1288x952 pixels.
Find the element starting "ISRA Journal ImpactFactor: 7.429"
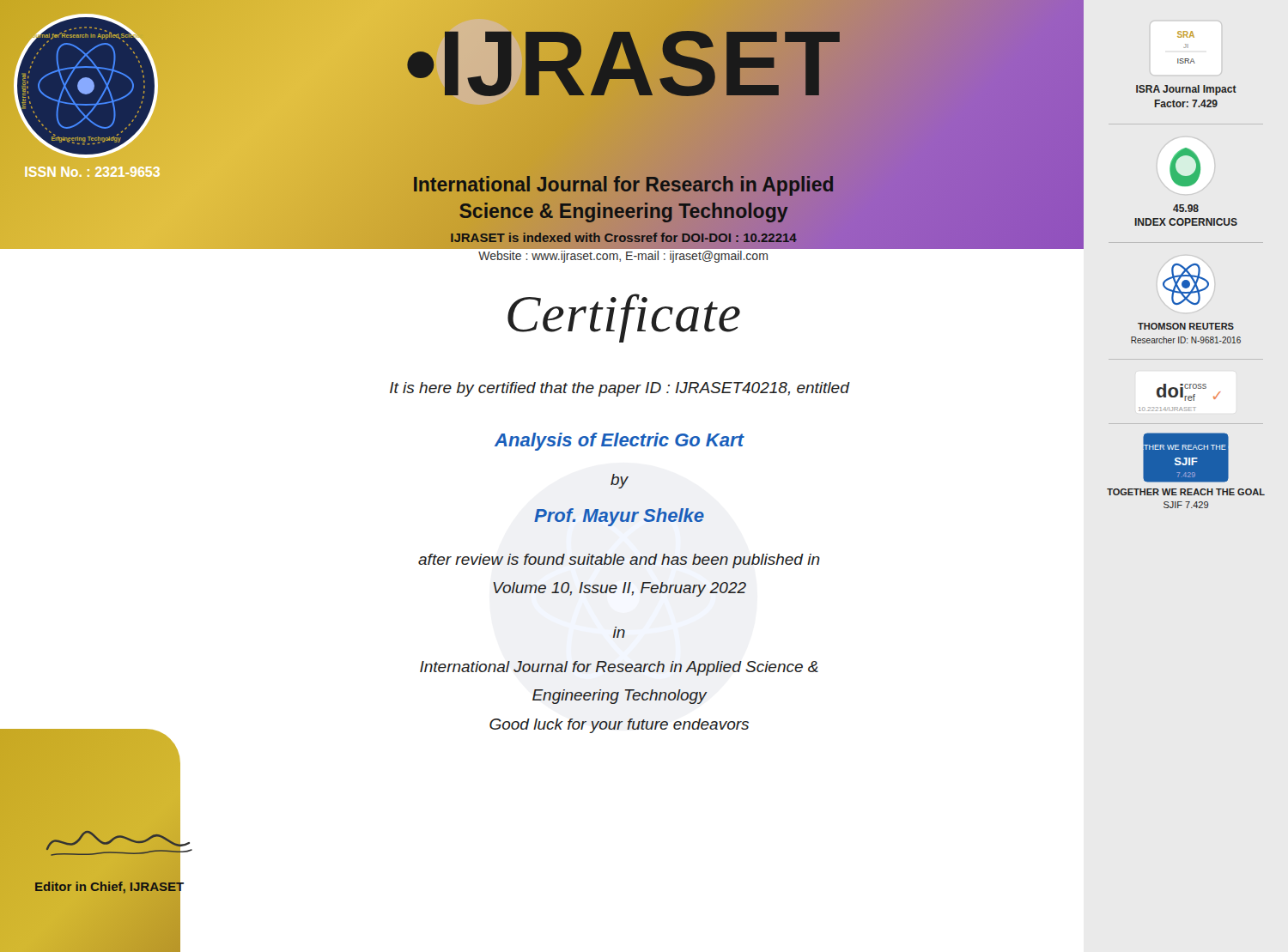point(1186,96)
